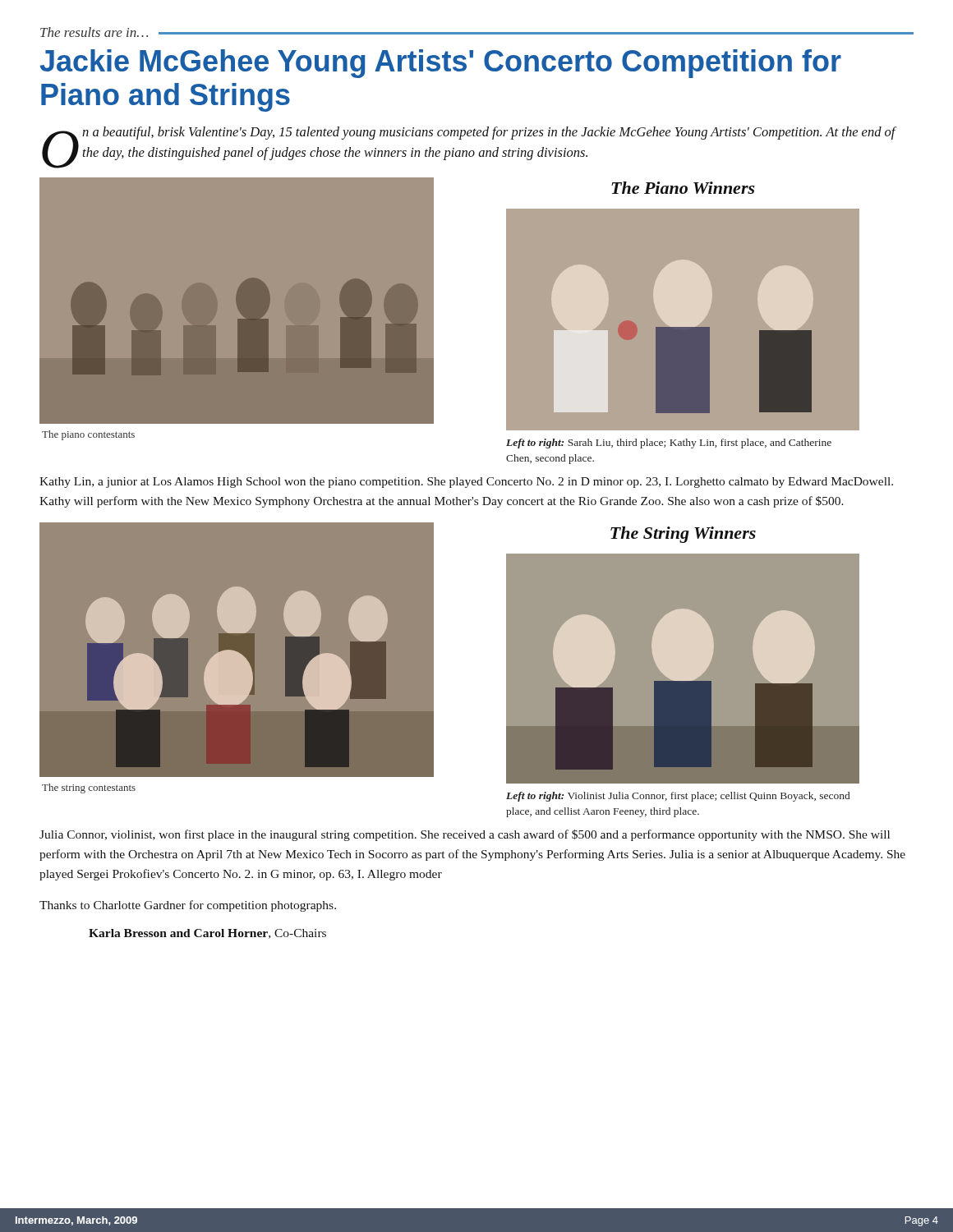Click on the element starting "Thanks to Charlotte Gardner for competition photographs."
This screenshot has height=1232, width=953.
(188, 905)
